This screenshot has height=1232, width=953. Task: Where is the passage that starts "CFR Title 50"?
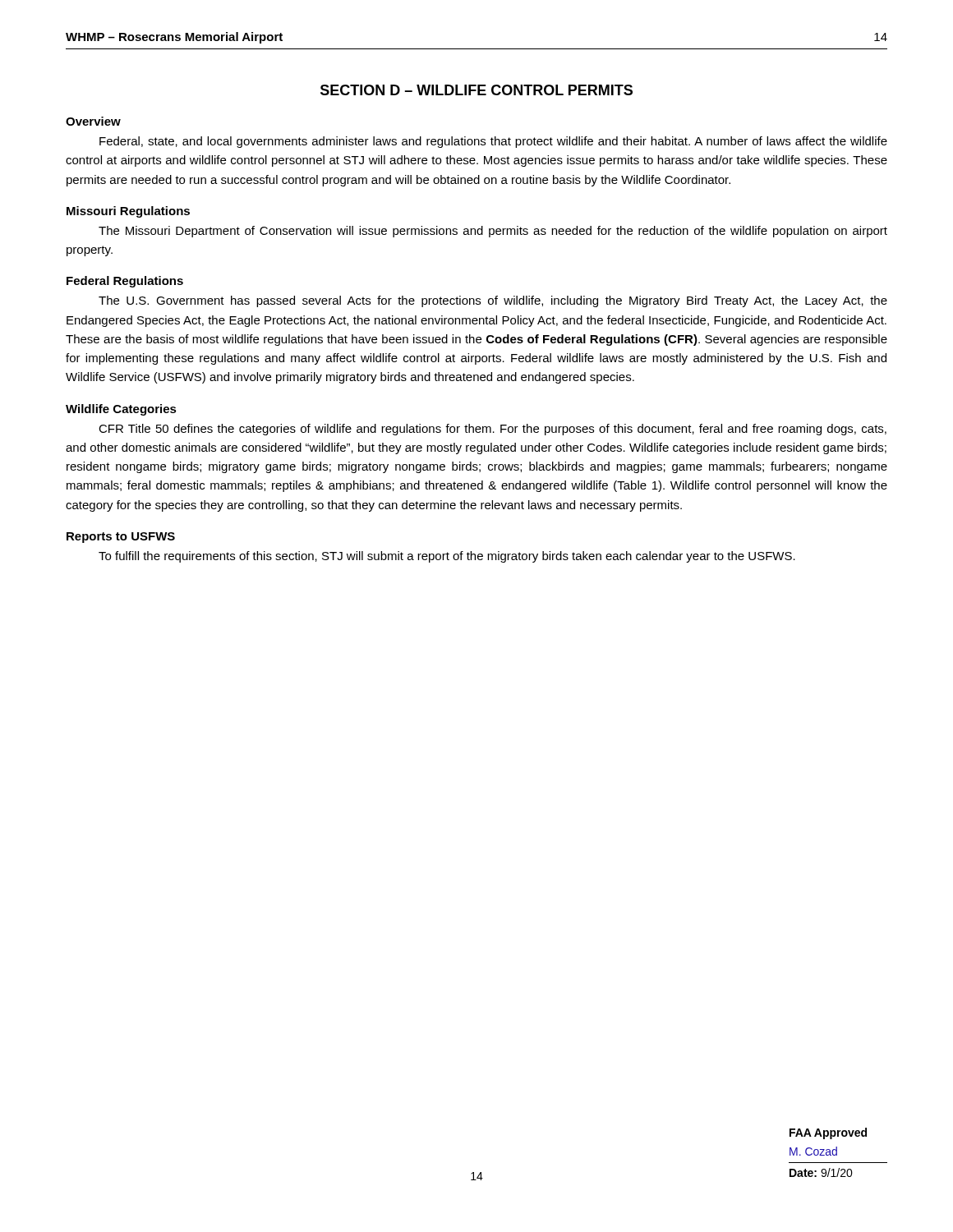tap(476, 466)
